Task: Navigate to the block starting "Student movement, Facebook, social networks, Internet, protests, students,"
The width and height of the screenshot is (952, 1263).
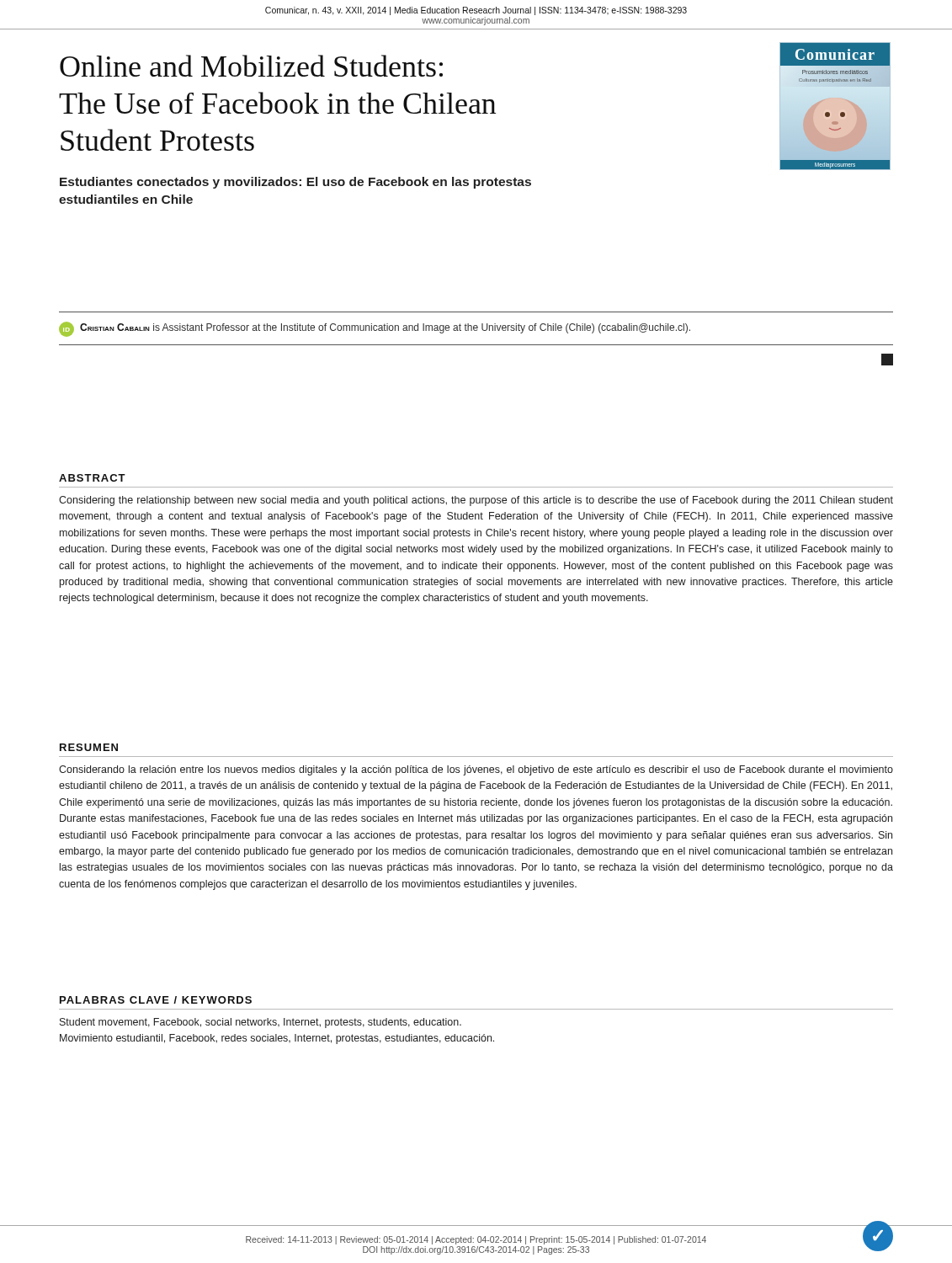Action: pyautogui.click(x=277, y=1030)
